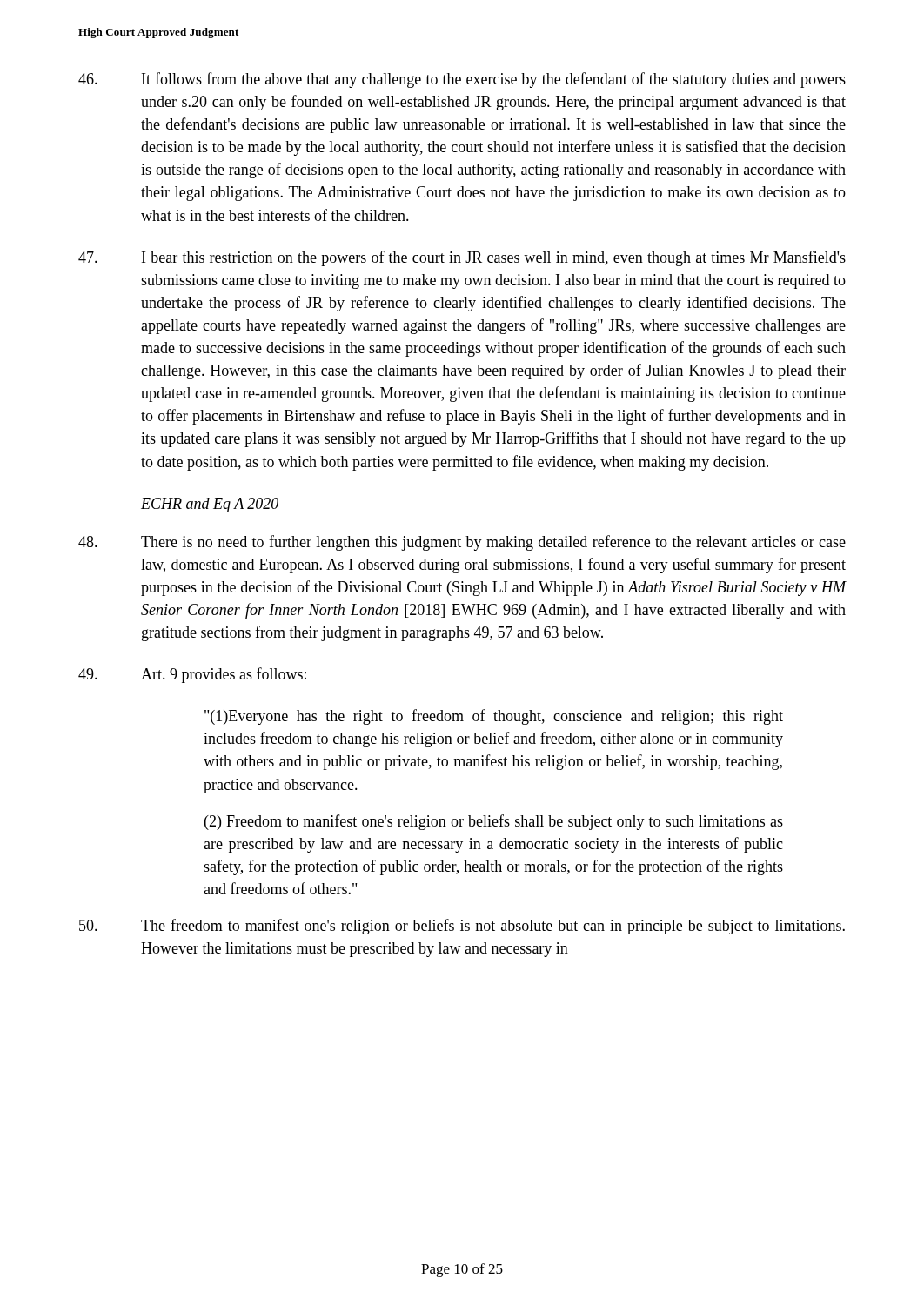Select the region starting ""(1)​Everyone has the right"
Screen dimensions: 1305x924
493,750
